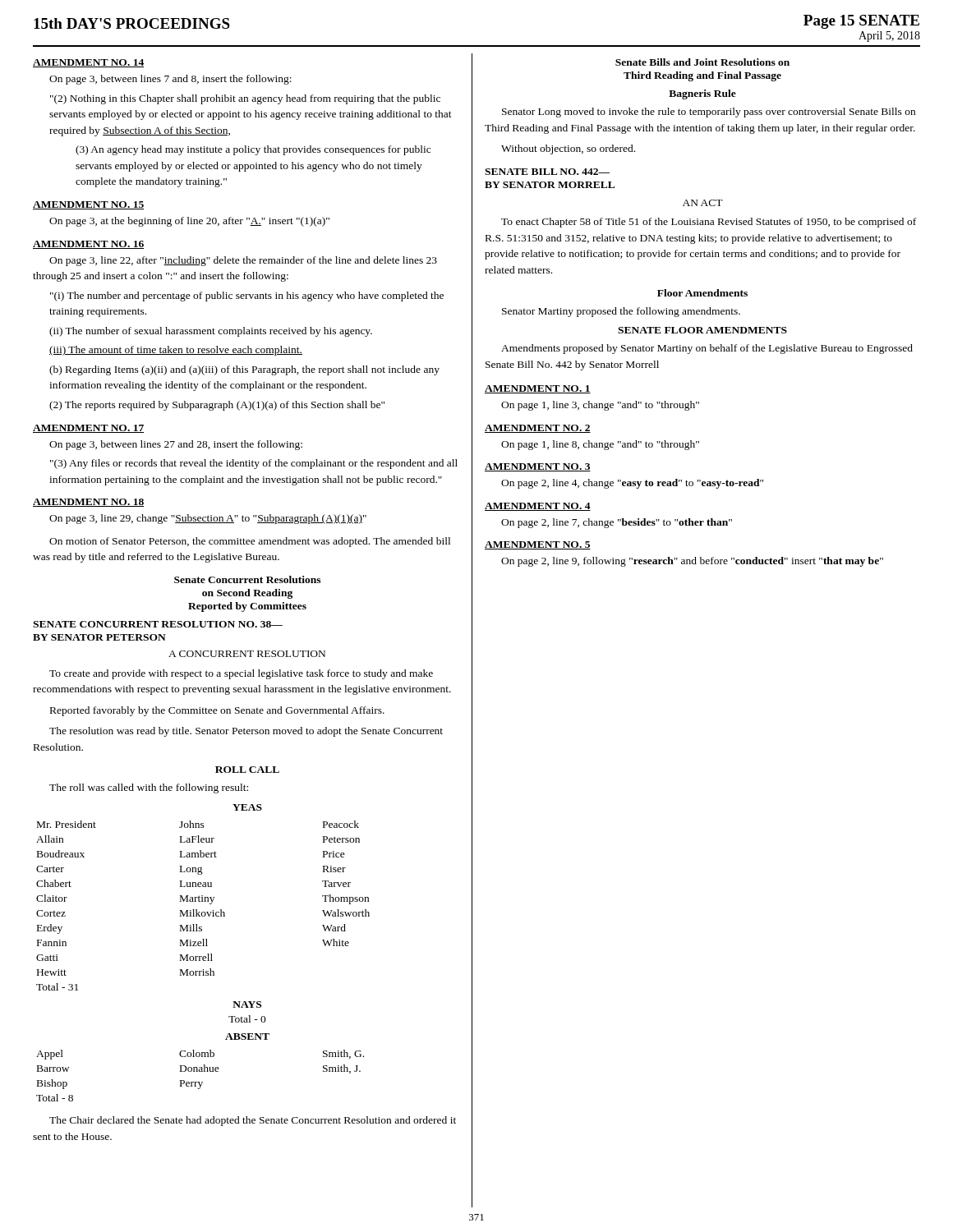Image resolution: width=953 pixels, height=1232 pixels.
Task: Locate the passage starting "SENATE FLOOR AMENDMENTS"
Action: (702, 330)
